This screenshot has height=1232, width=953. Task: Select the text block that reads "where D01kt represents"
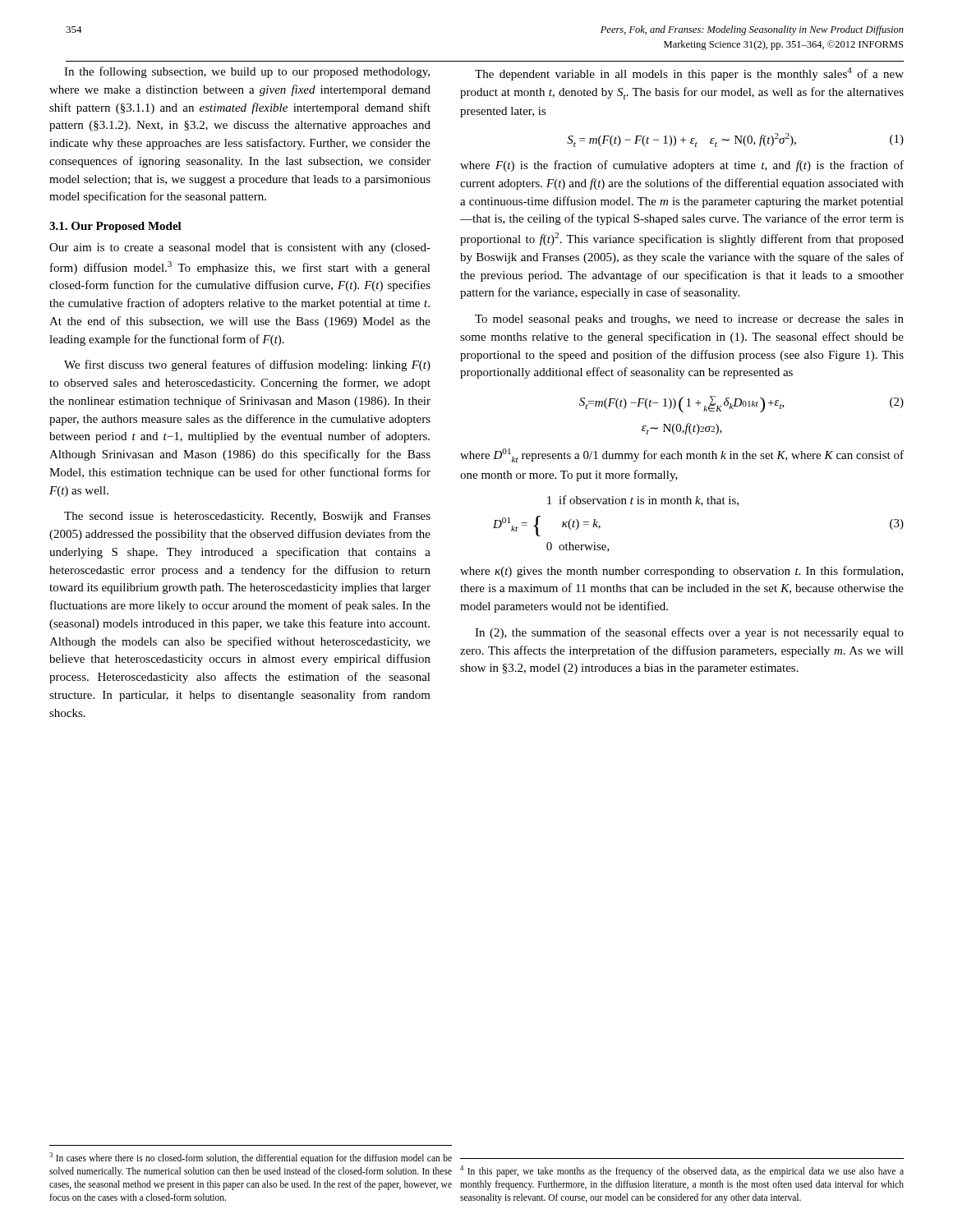[x=682, y=464]
